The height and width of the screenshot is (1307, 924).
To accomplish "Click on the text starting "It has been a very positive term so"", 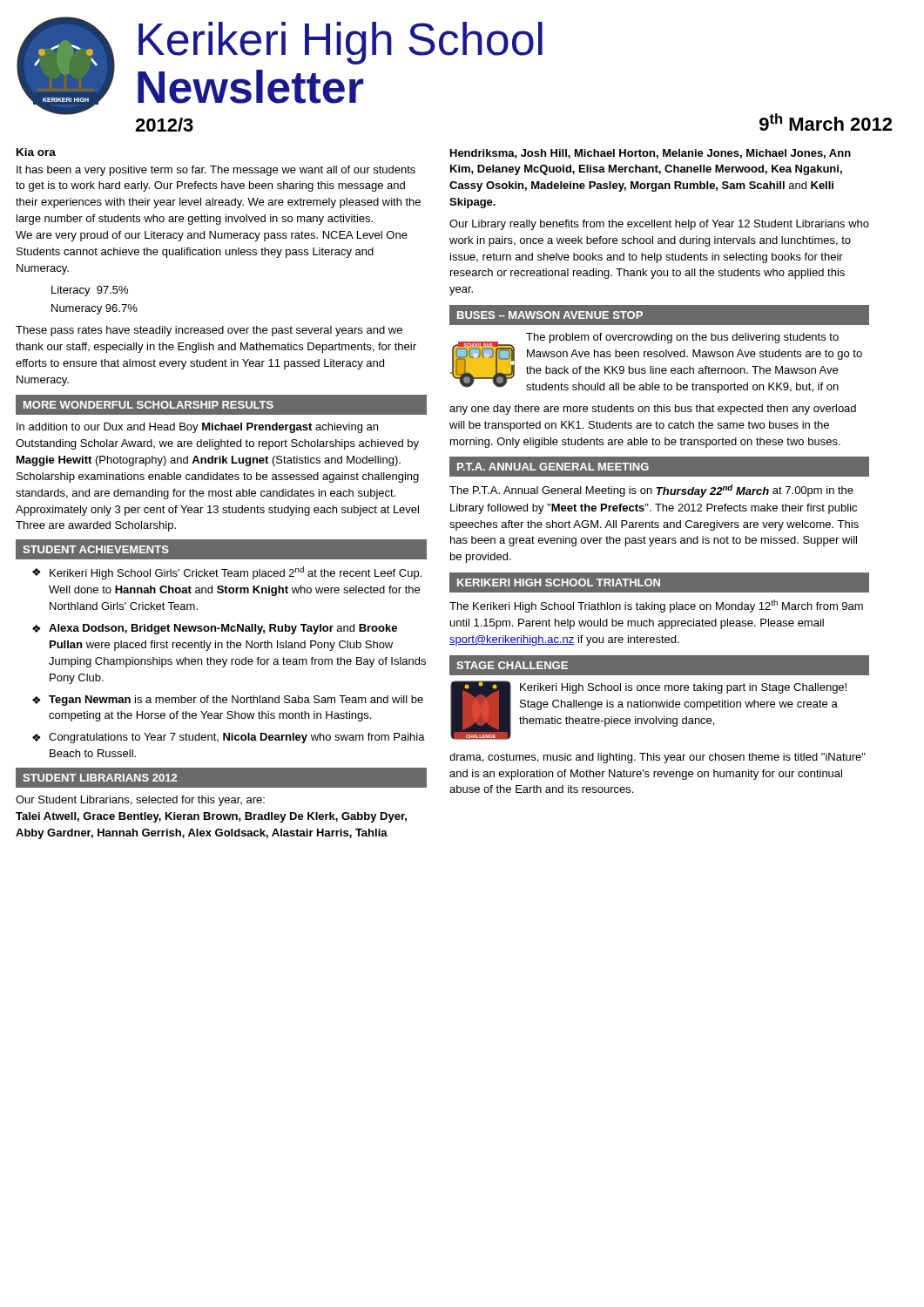I will pos(218,218).
